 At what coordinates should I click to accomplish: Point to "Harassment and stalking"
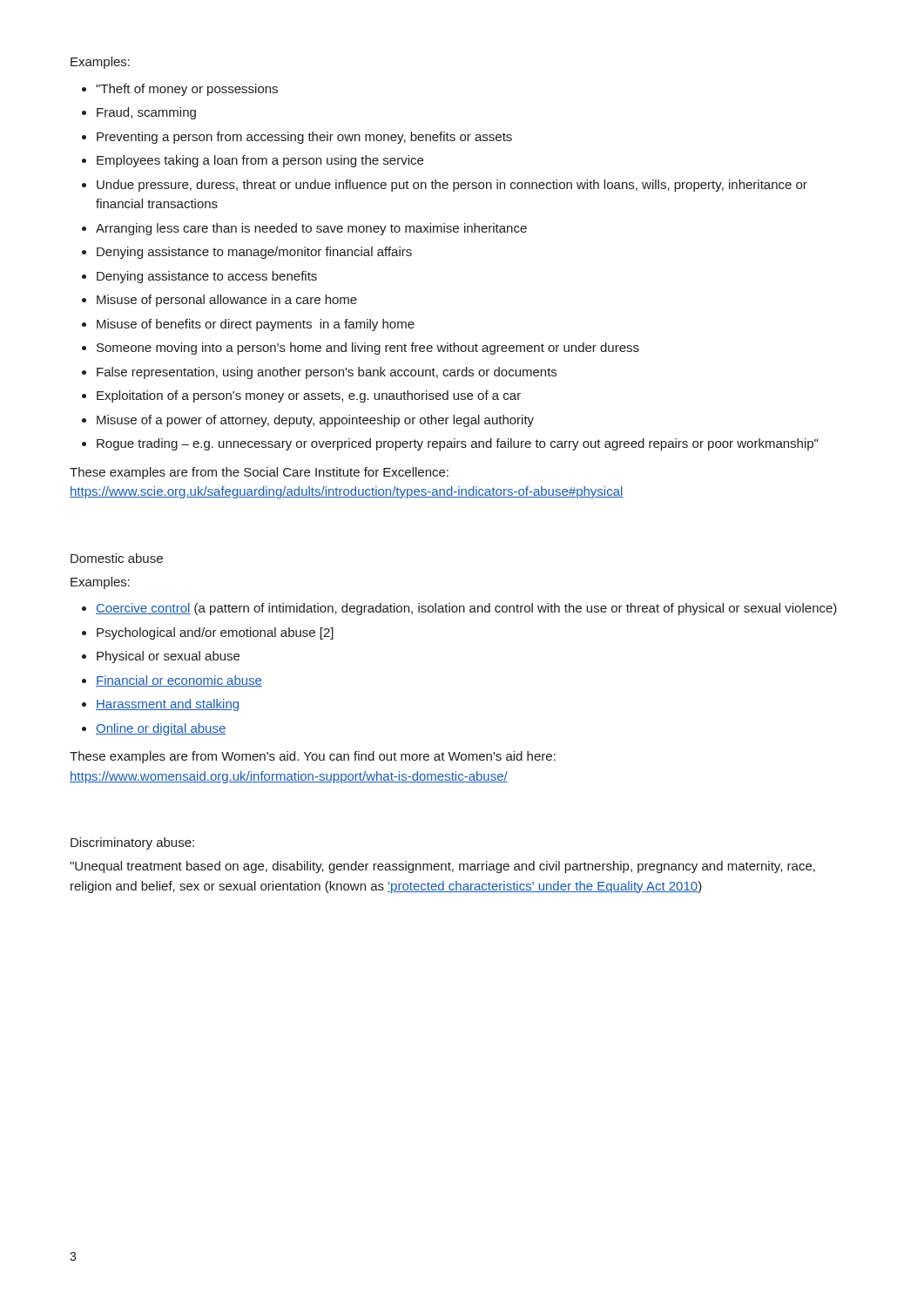(x=168, y=704)
